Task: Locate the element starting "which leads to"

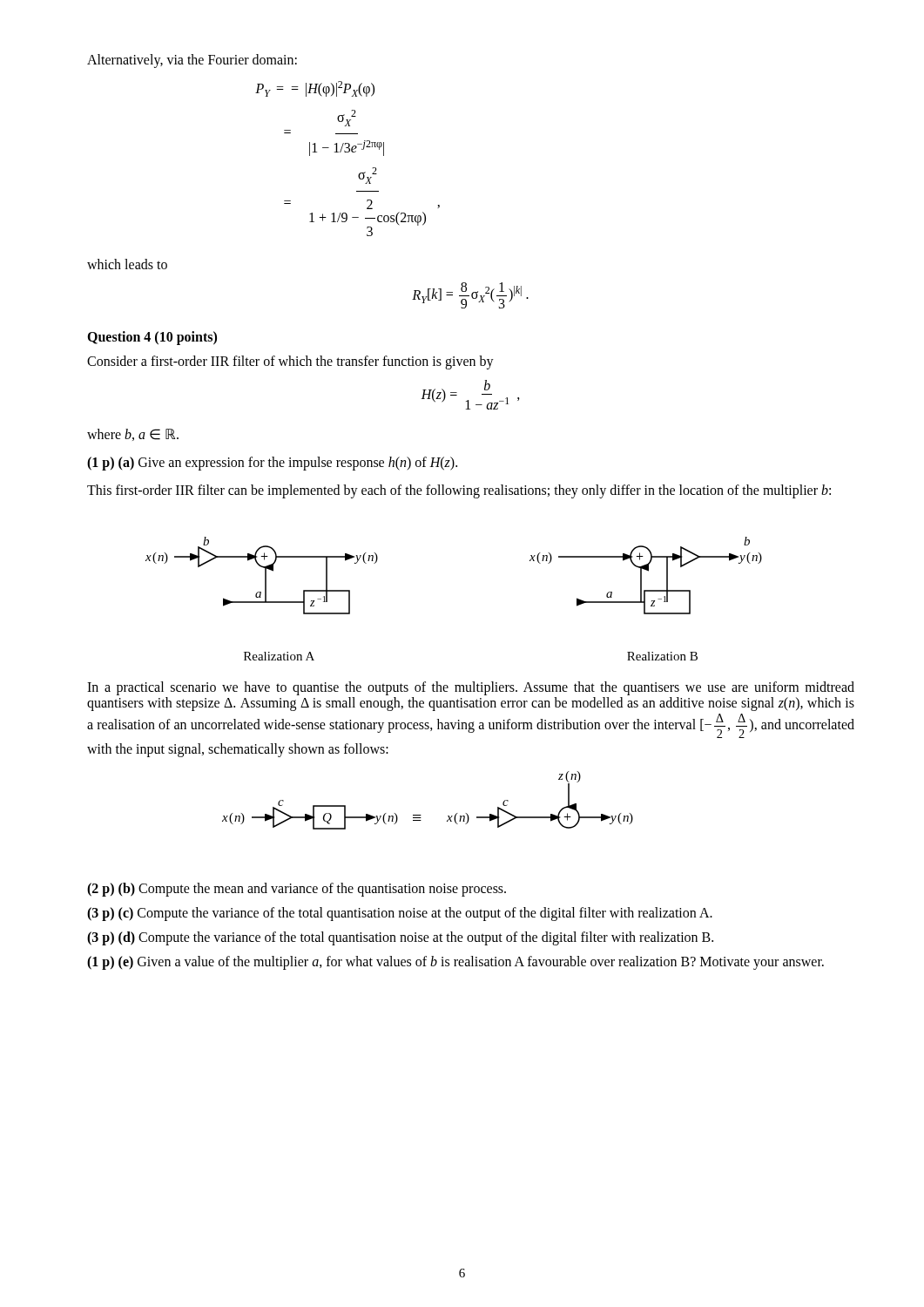Action: pyautogui.click(x=127, y=265)
